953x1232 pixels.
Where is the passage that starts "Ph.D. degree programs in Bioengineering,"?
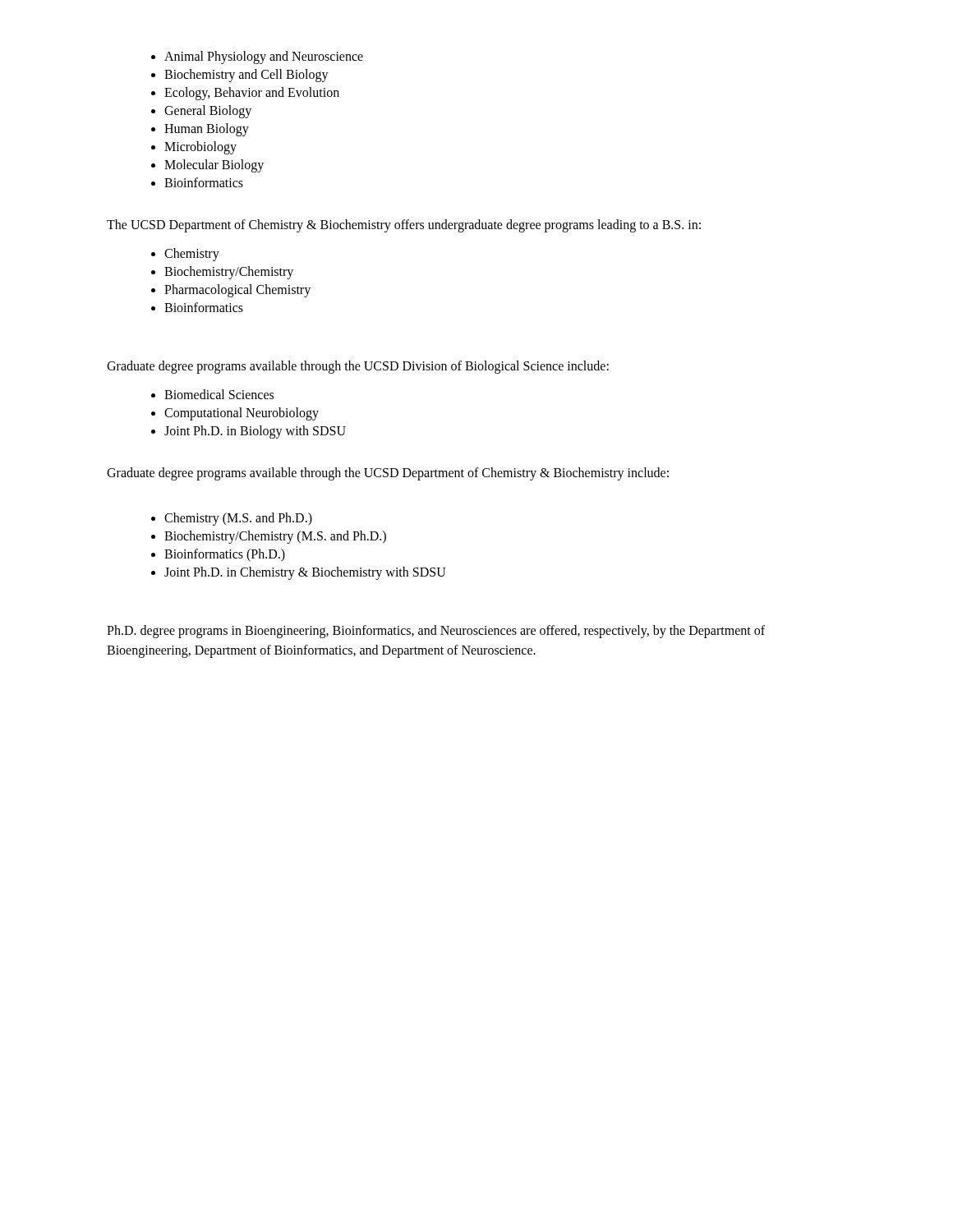[436, 640]
